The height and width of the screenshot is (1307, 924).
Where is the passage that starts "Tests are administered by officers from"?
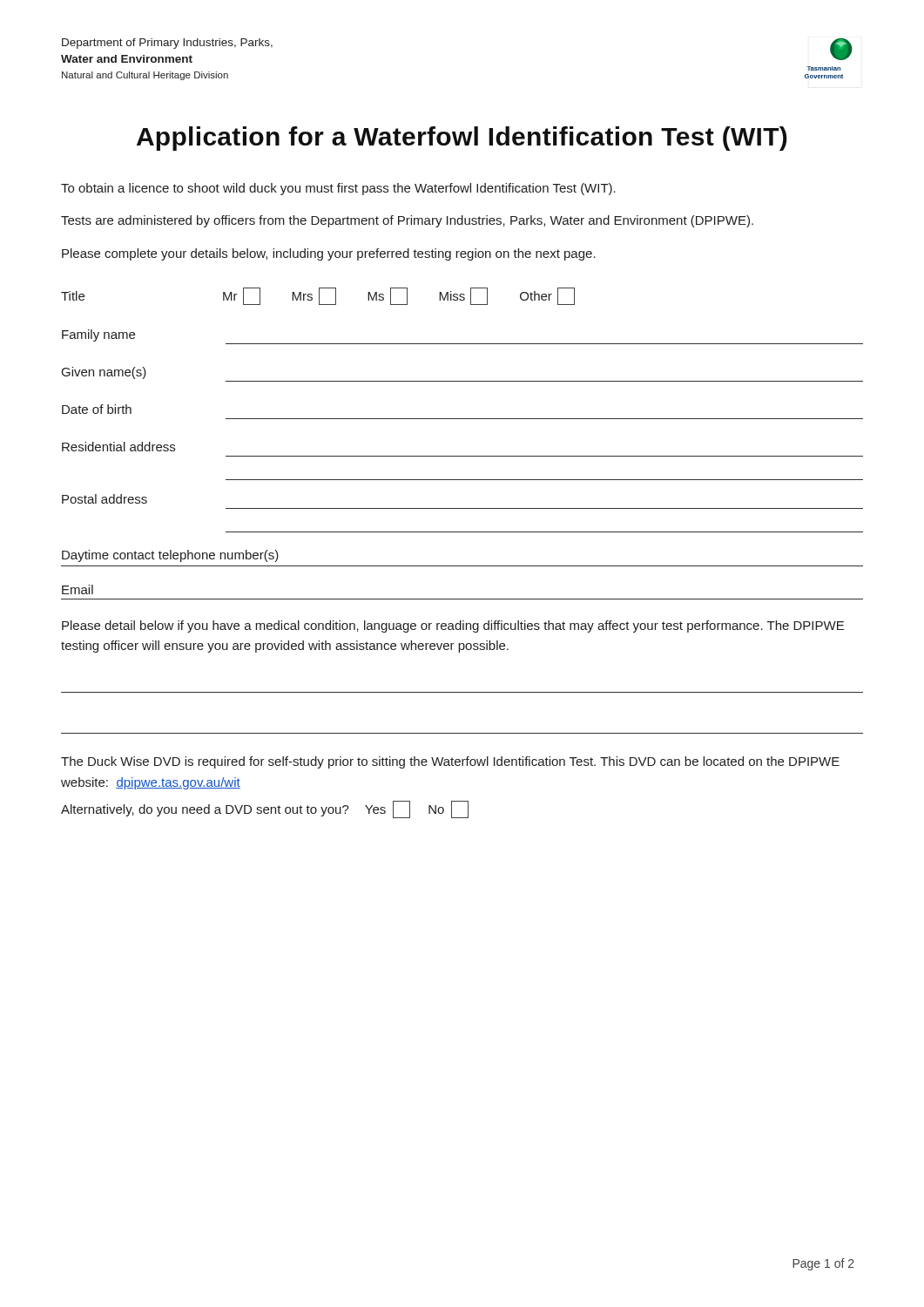[x=408, y=220]
